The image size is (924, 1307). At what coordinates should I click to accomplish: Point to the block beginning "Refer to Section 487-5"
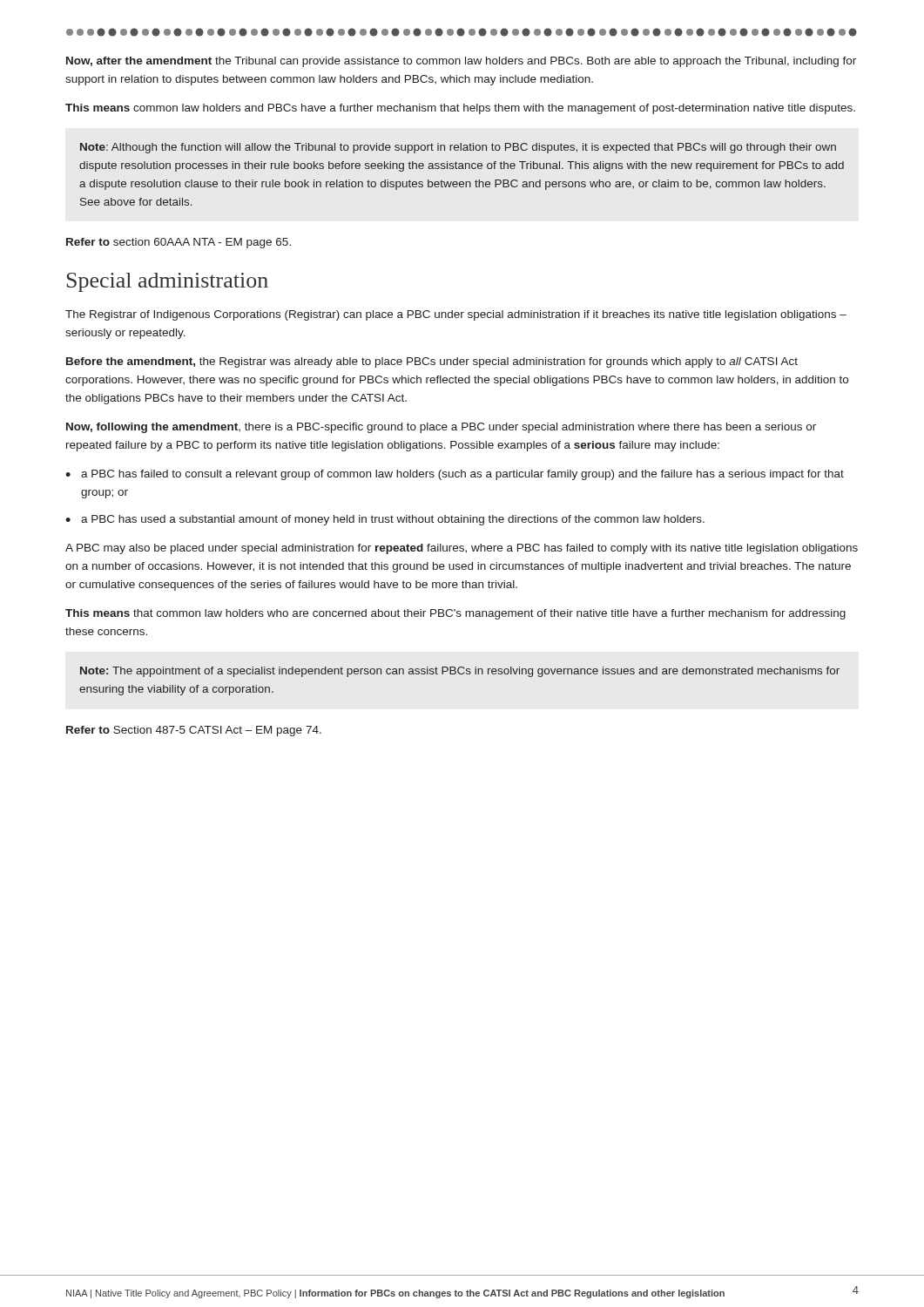click(194, 729)
